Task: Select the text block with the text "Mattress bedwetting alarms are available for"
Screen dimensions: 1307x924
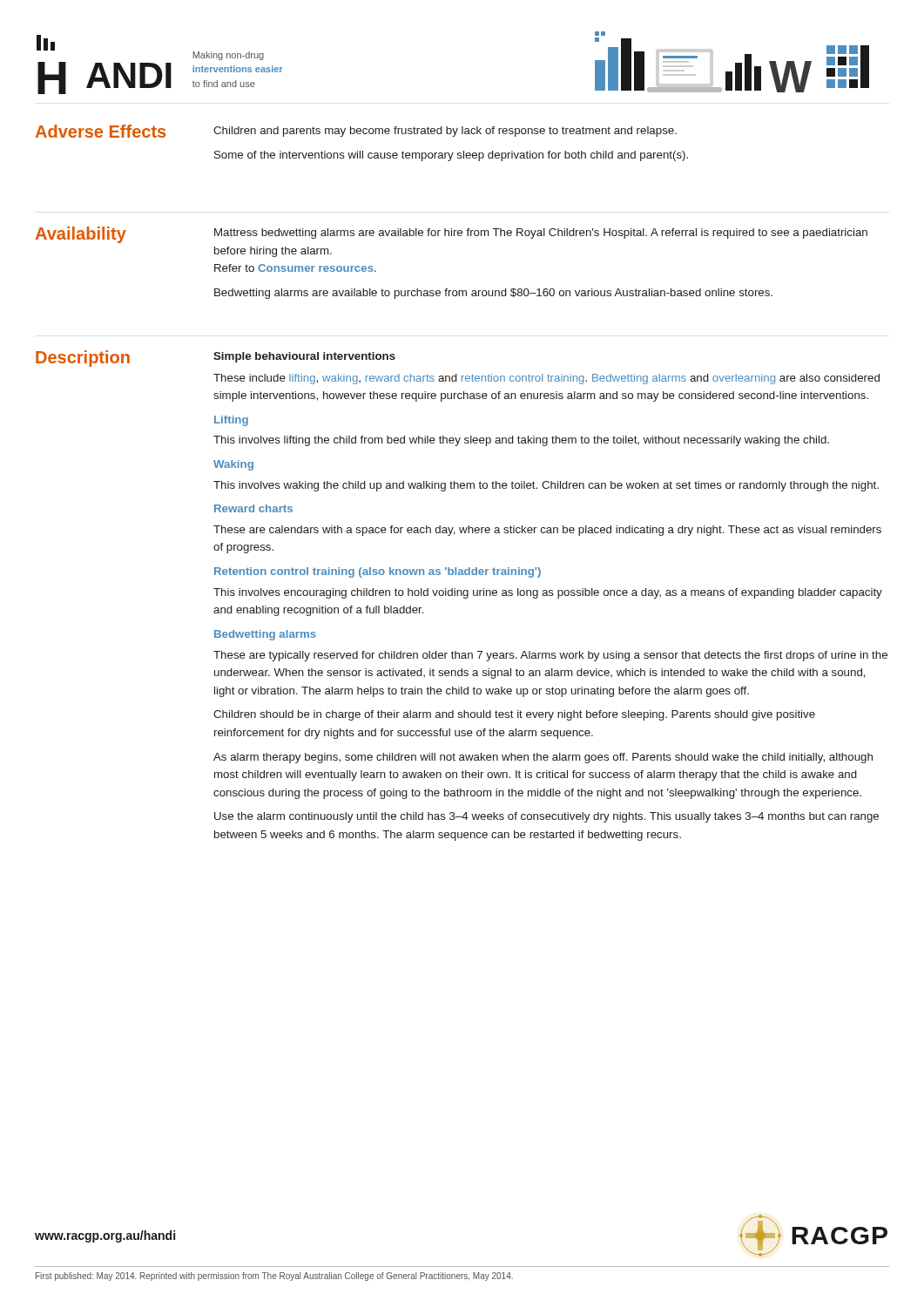Action: (541, 234)
